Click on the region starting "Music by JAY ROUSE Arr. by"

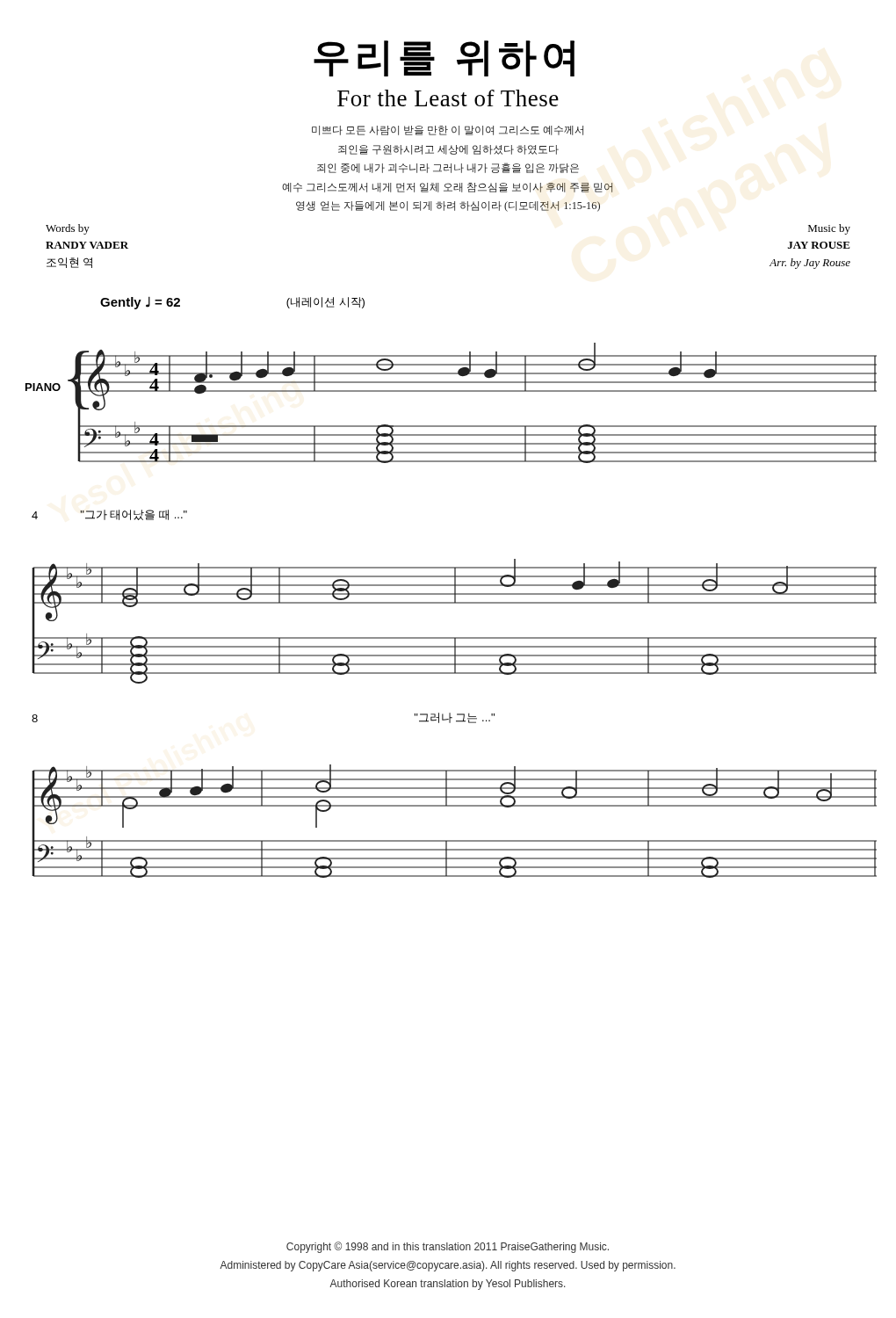pyautogui.click(x=810, y=245)
